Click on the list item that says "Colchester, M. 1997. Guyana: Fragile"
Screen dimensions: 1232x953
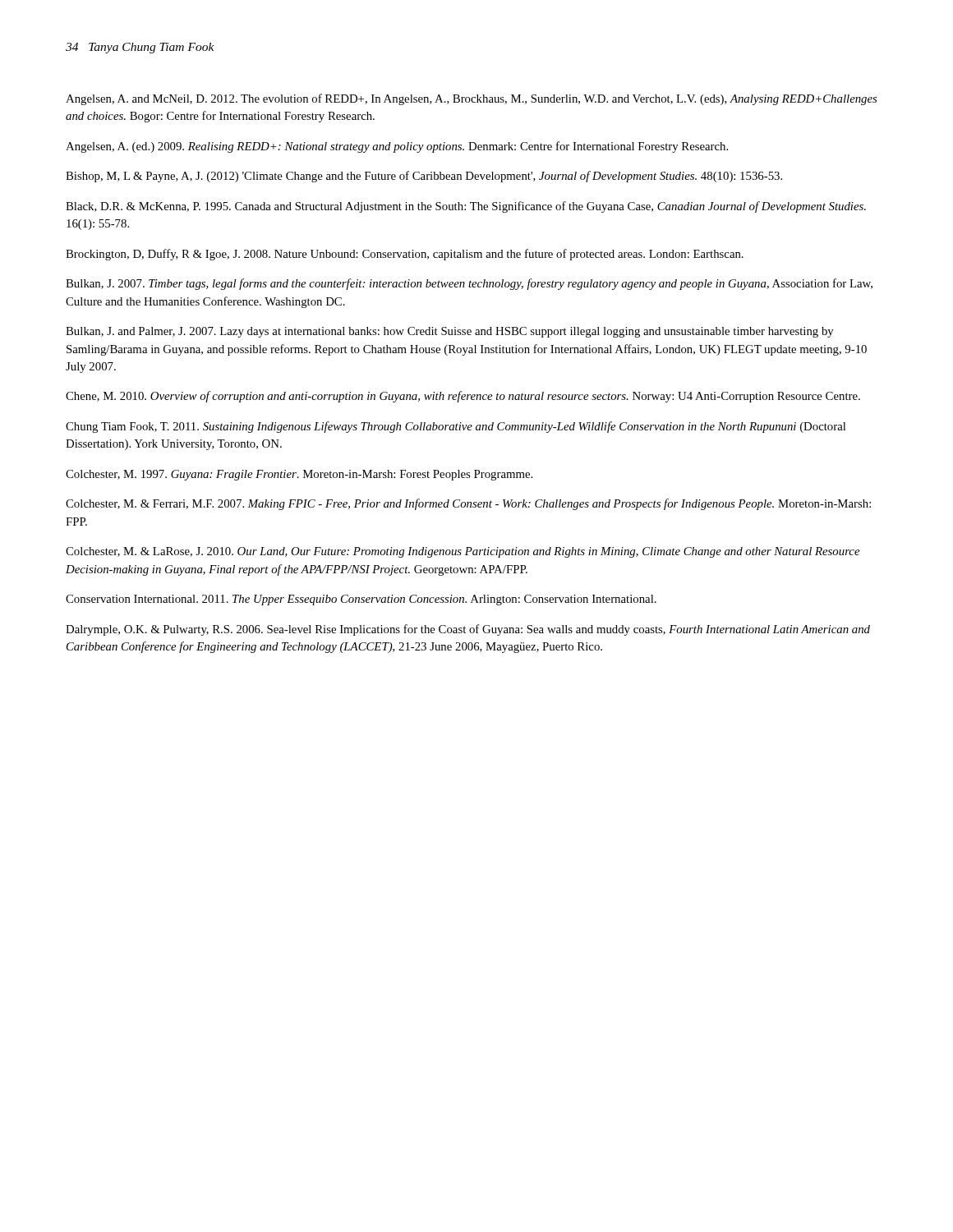pos(300,474)
